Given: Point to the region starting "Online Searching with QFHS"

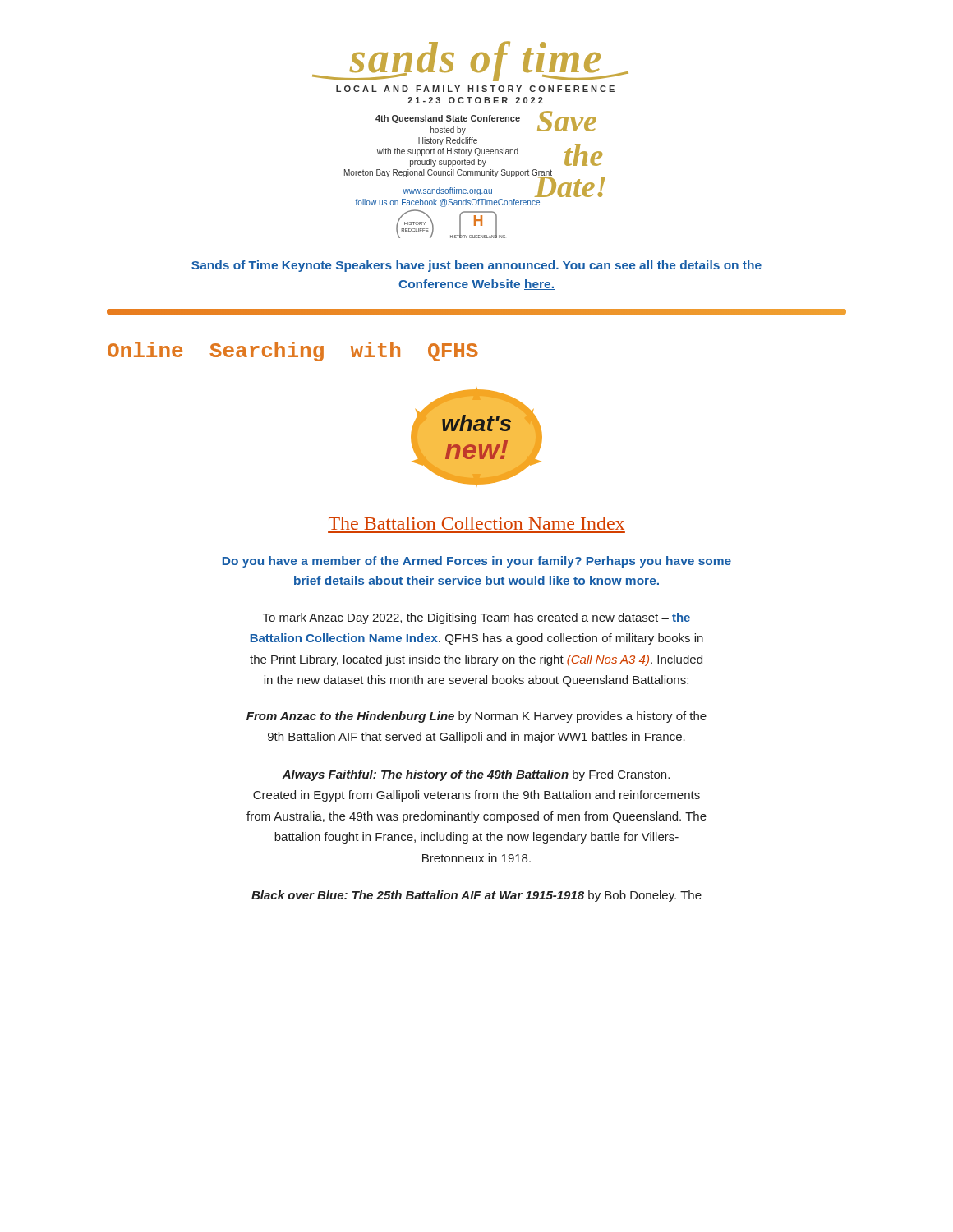Looking at the screenshot, I should pos(293,351).
